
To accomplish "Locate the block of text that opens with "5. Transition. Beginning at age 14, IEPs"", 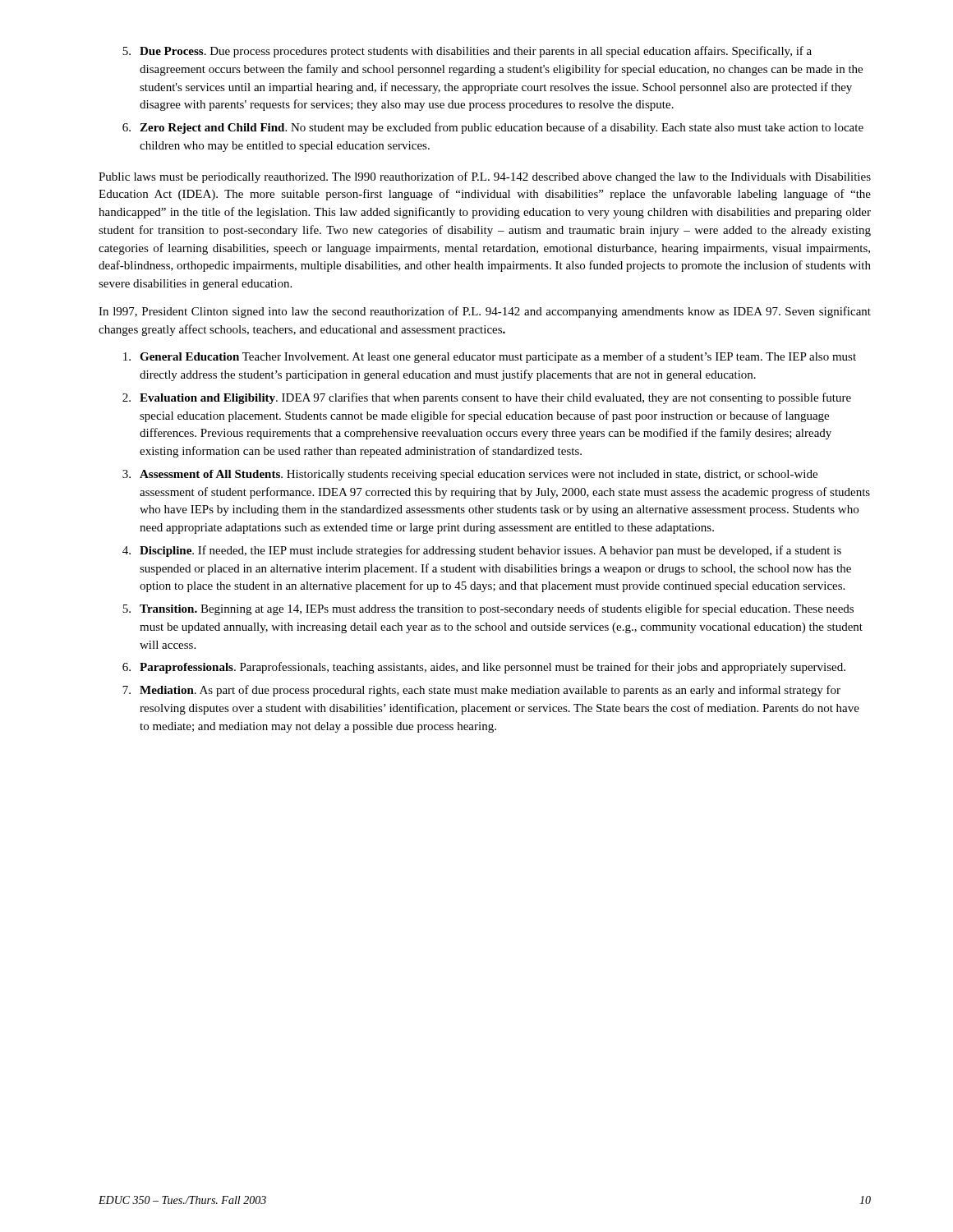I will pyautogui.click(x=485, y=627).
